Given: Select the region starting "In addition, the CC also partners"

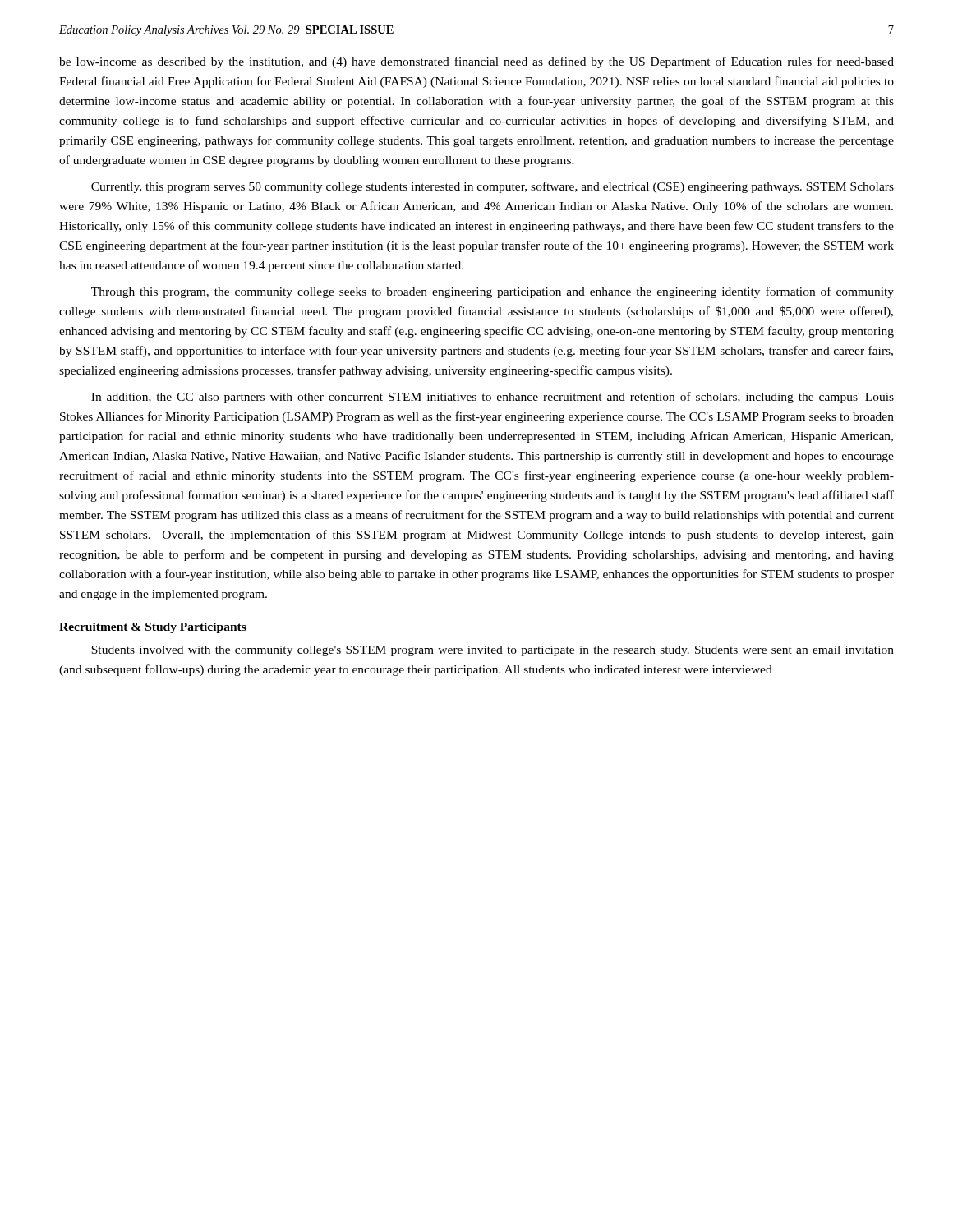Looking at the screenshot, I should (x=476, y=496).
